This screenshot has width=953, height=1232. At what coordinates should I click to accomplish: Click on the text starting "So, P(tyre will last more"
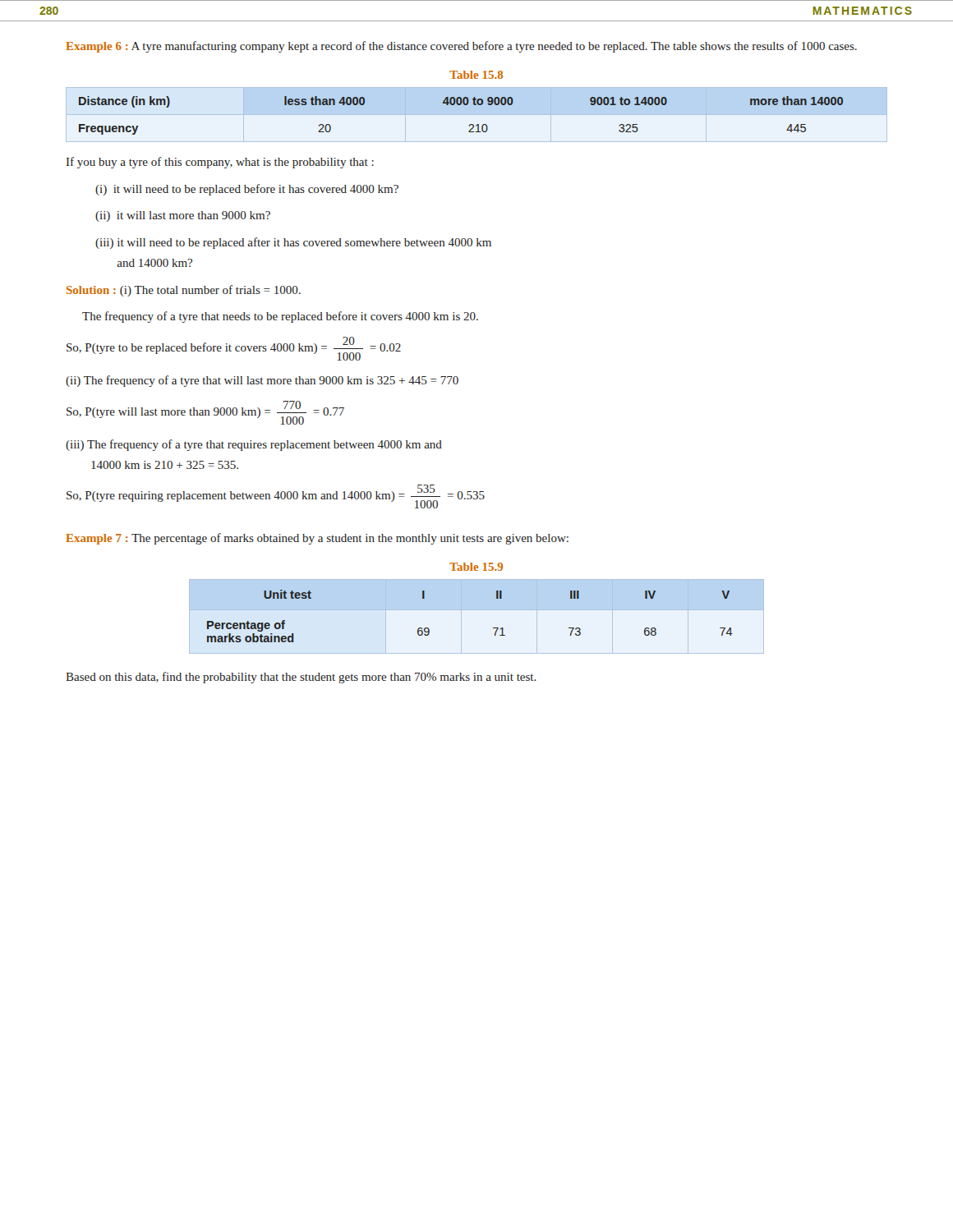coord(205,413)
